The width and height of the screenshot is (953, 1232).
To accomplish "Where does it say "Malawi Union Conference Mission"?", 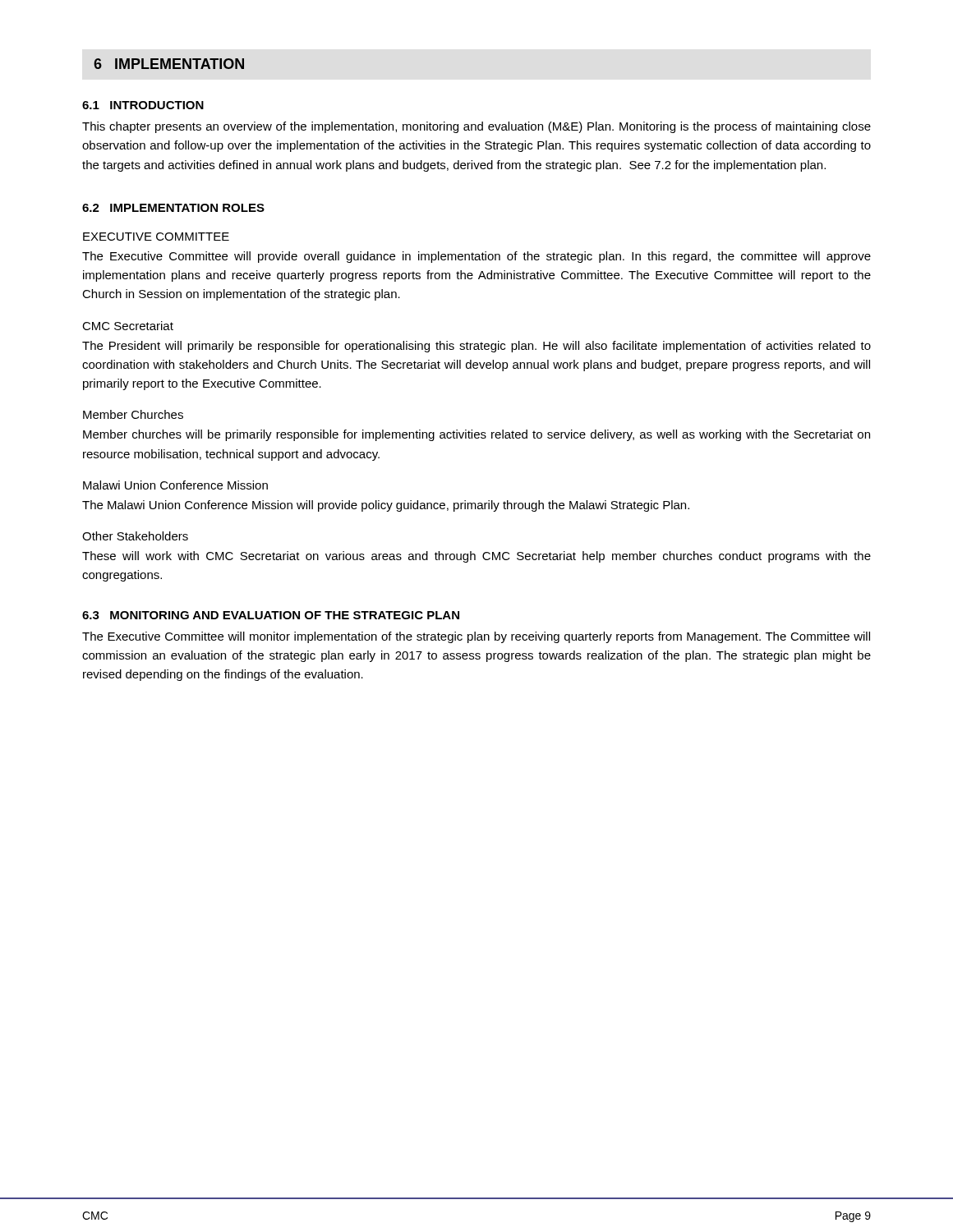I will point(175,485).
